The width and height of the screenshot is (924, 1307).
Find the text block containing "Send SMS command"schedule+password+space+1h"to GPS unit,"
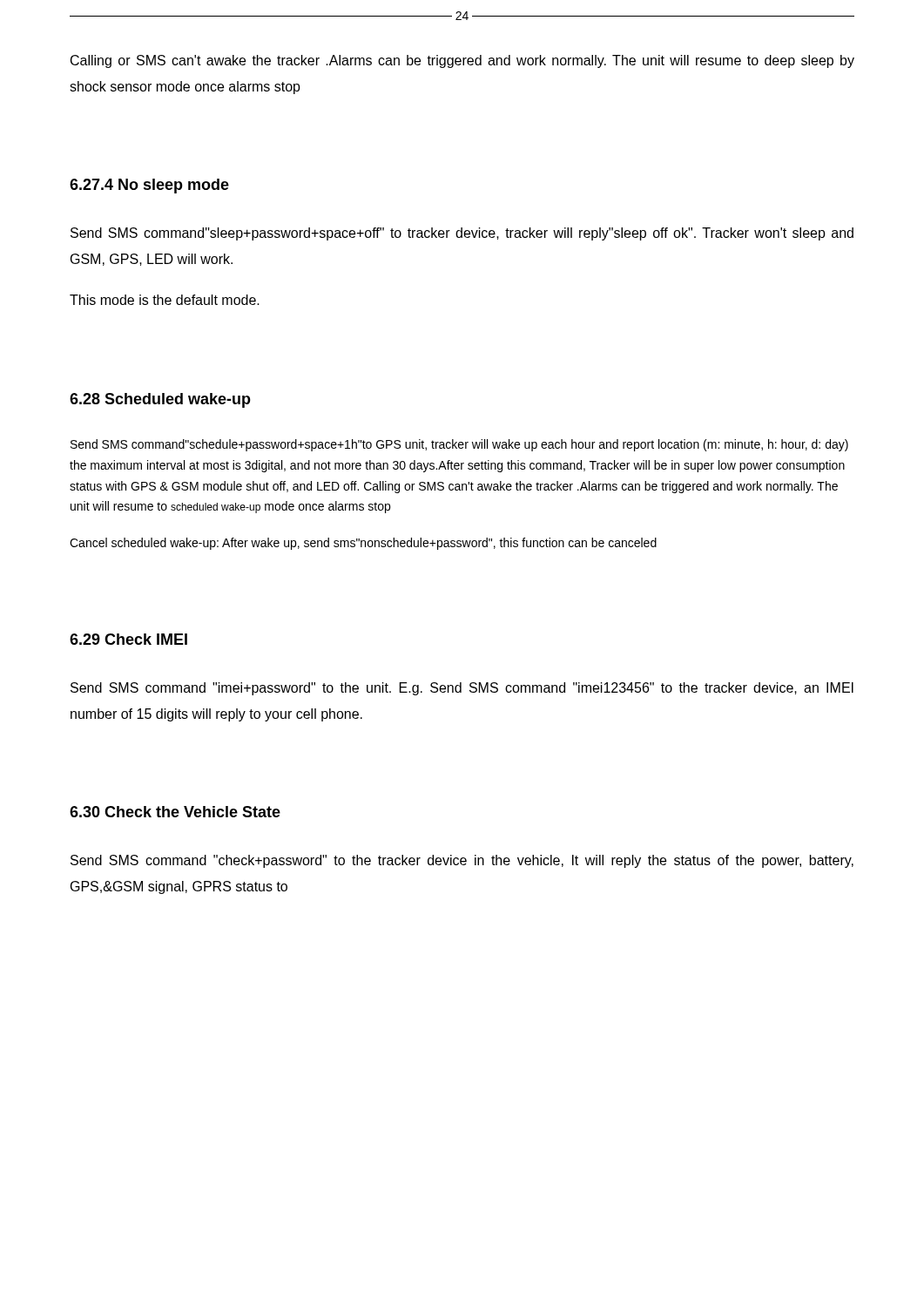pyautogui.click(x=459, y=475)
